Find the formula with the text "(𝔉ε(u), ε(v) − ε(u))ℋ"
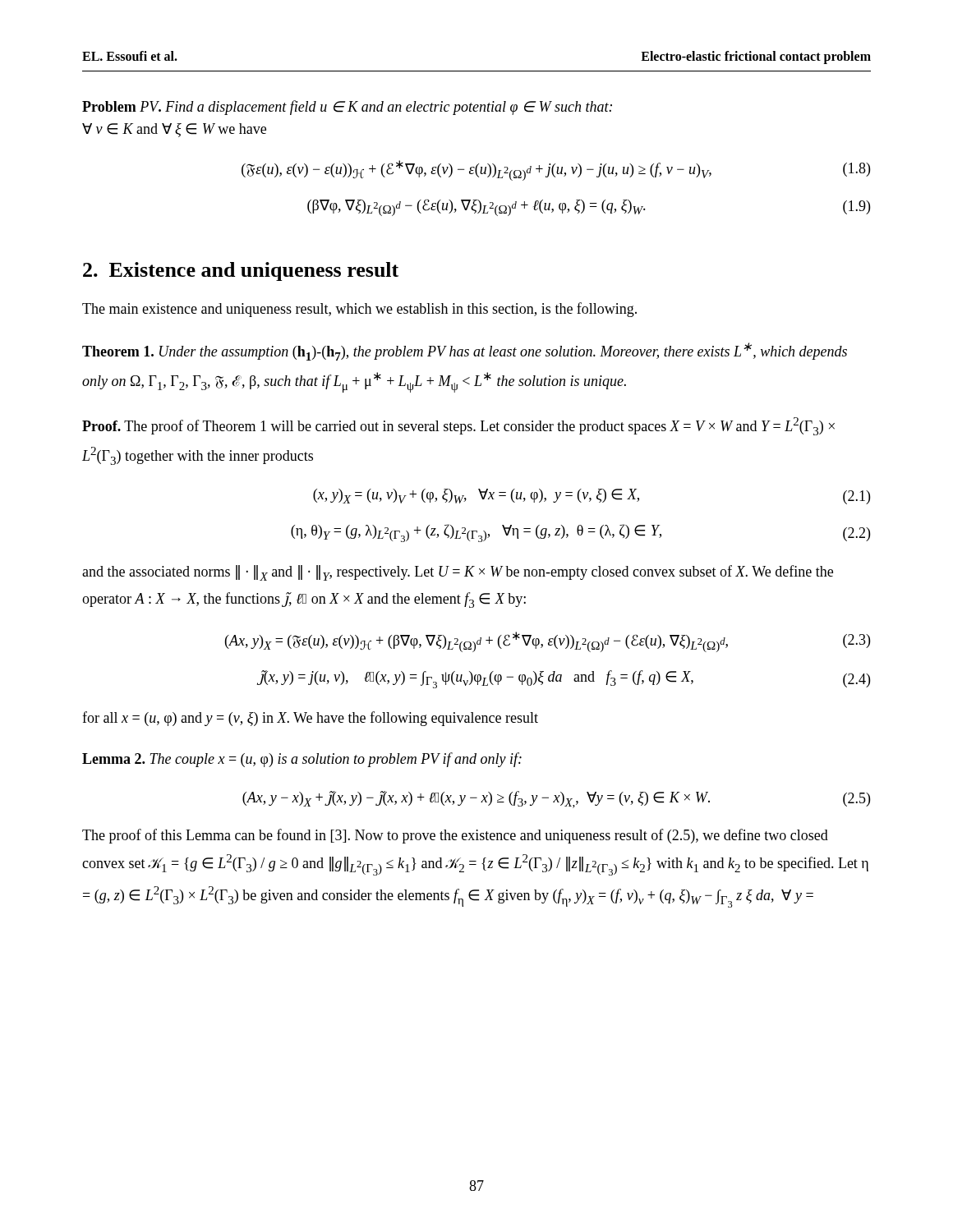Viewport: 953px width, 1232px height. point(476,169)
